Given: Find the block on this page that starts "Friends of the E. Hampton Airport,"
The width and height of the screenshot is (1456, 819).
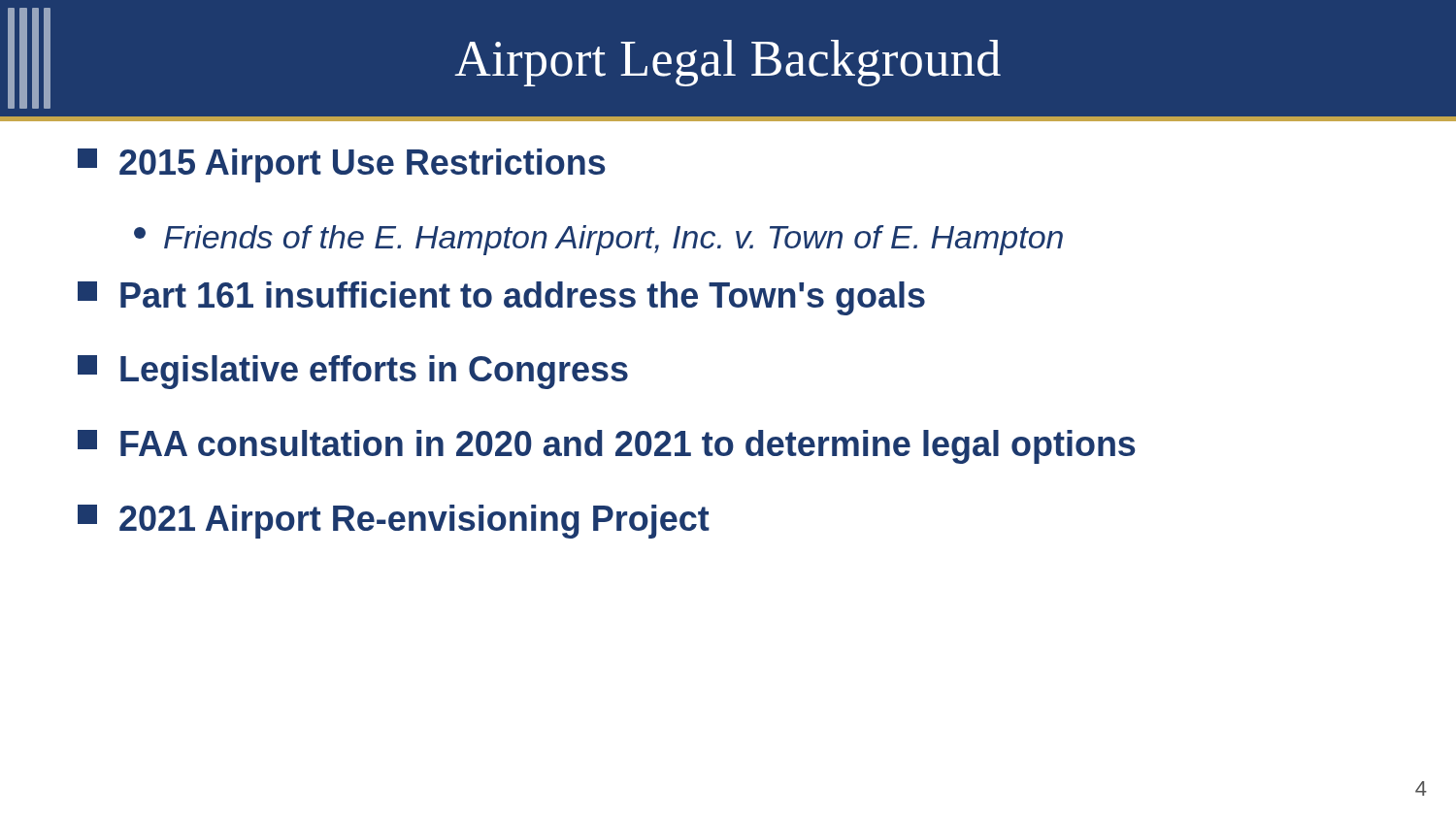Looking at the screenshot, I should point(599,238).
